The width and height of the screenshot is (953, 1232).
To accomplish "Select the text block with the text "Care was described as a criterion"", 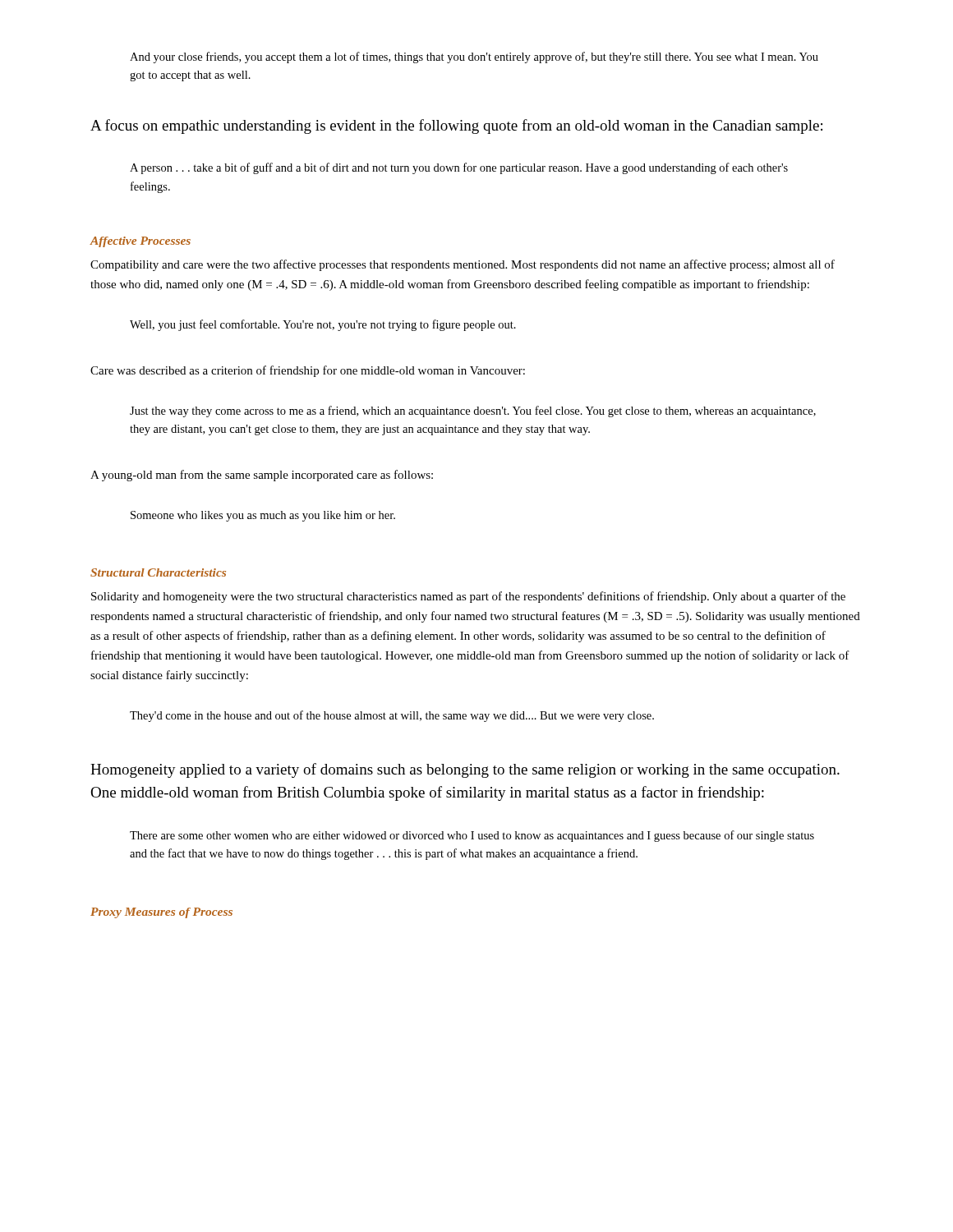I will point(308,370).
